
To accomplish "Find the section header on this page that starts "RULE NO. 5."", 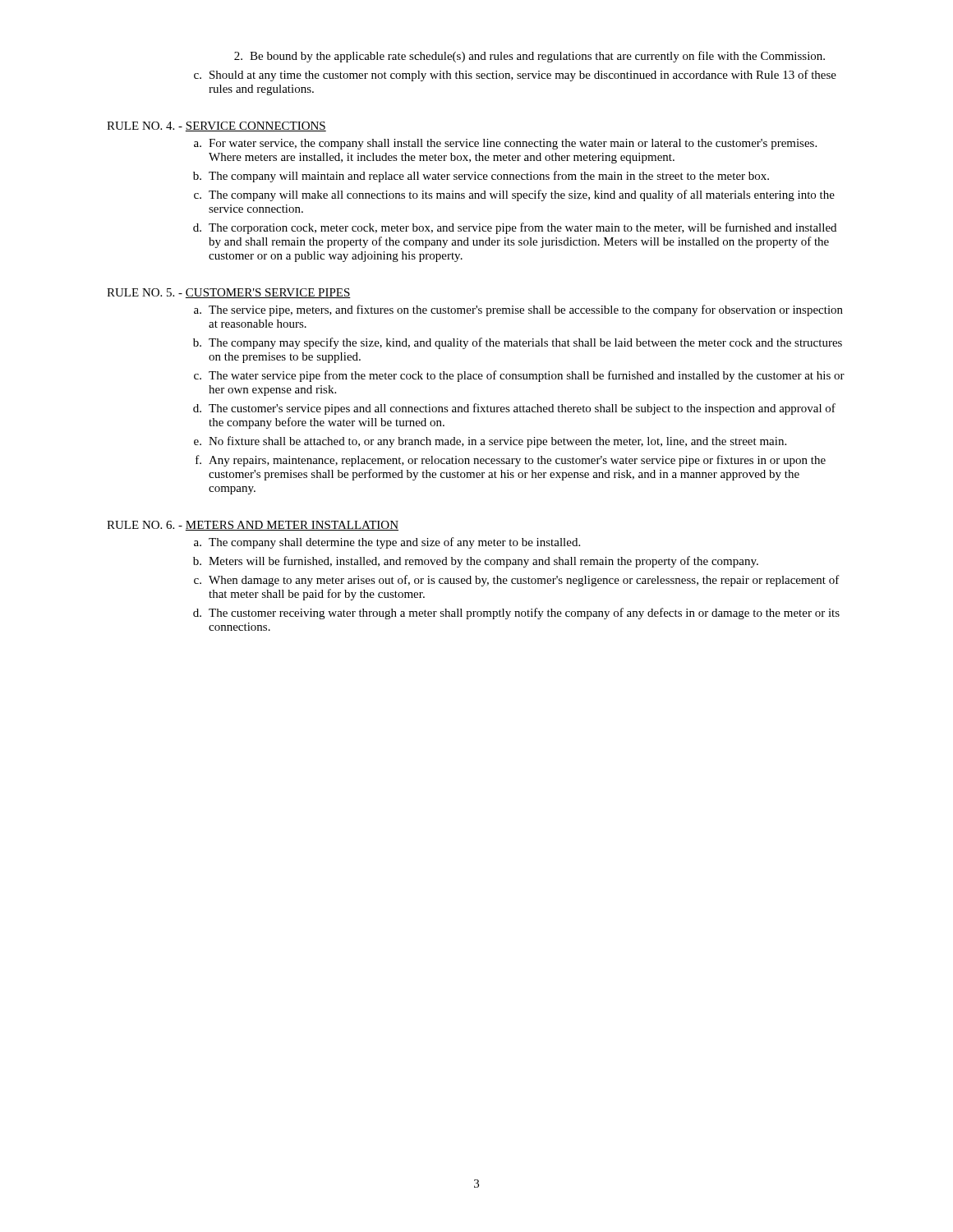I will (x=229, y=292).
